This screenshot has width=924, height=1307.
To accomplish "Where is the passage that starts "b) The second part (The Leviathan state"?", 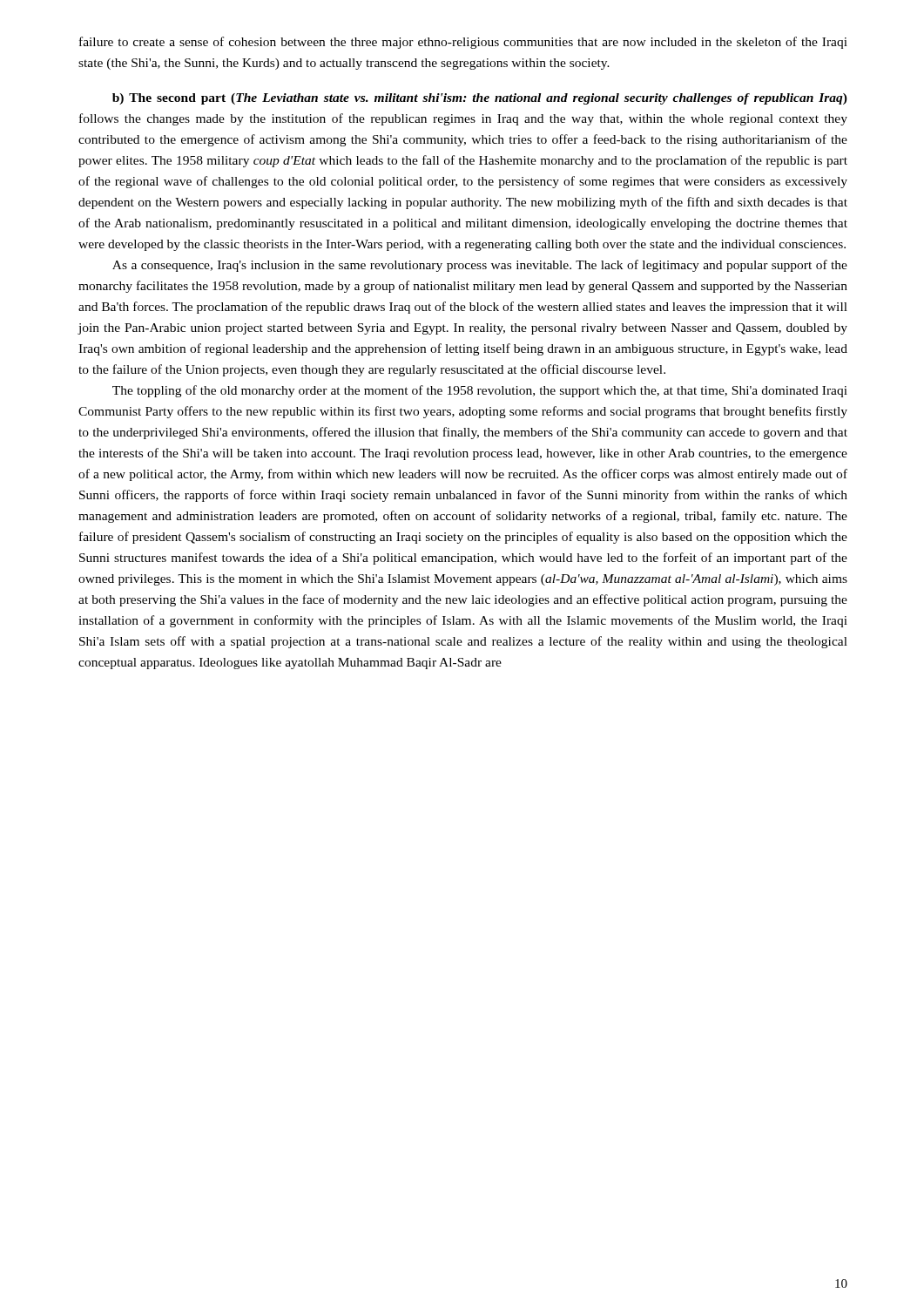I will coord(463,170).
